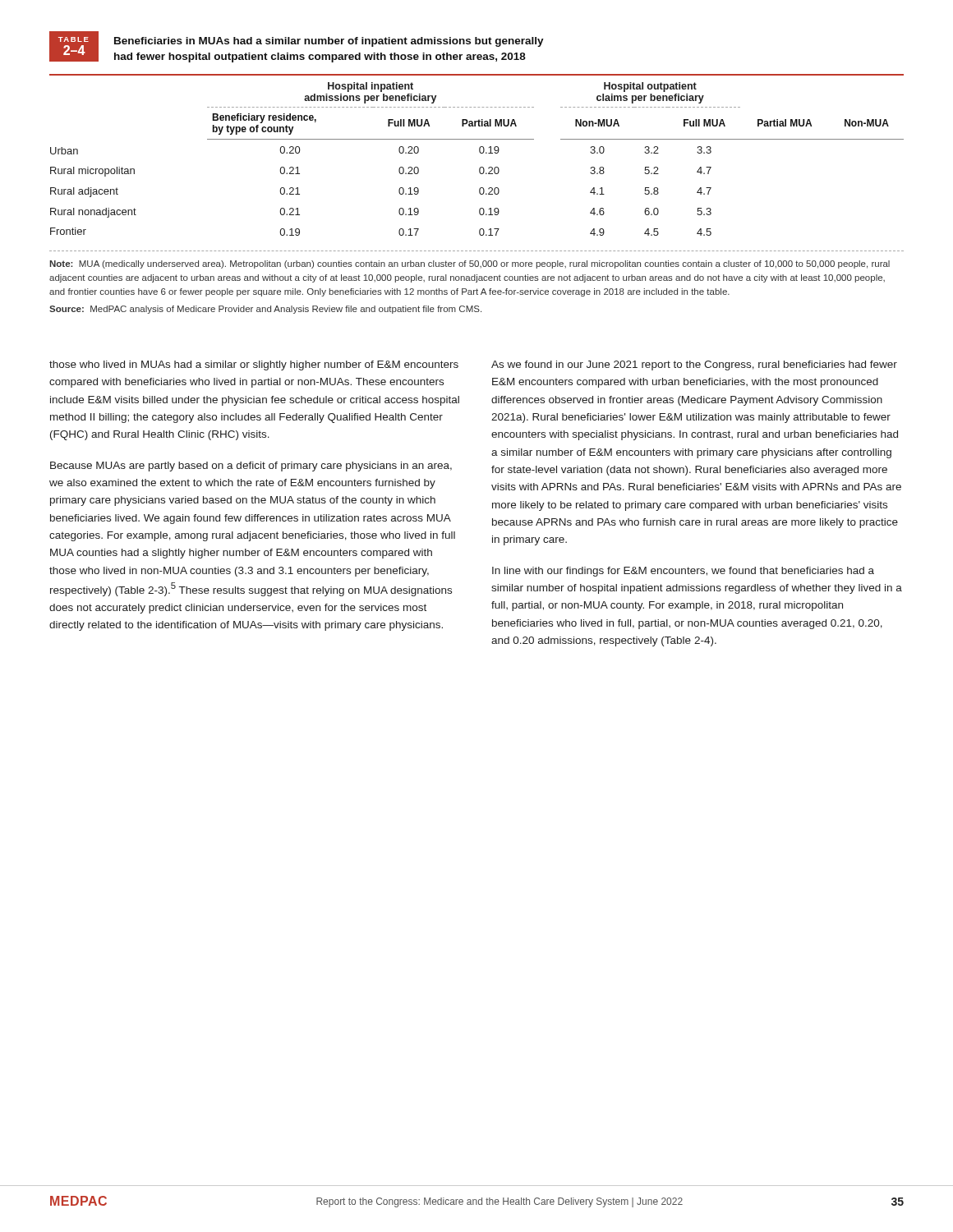This screenshot has height=1232, width=953.
Task: Locate the footnote with the text "Source: MedPAC analysis"
Action: click(266, 309)
